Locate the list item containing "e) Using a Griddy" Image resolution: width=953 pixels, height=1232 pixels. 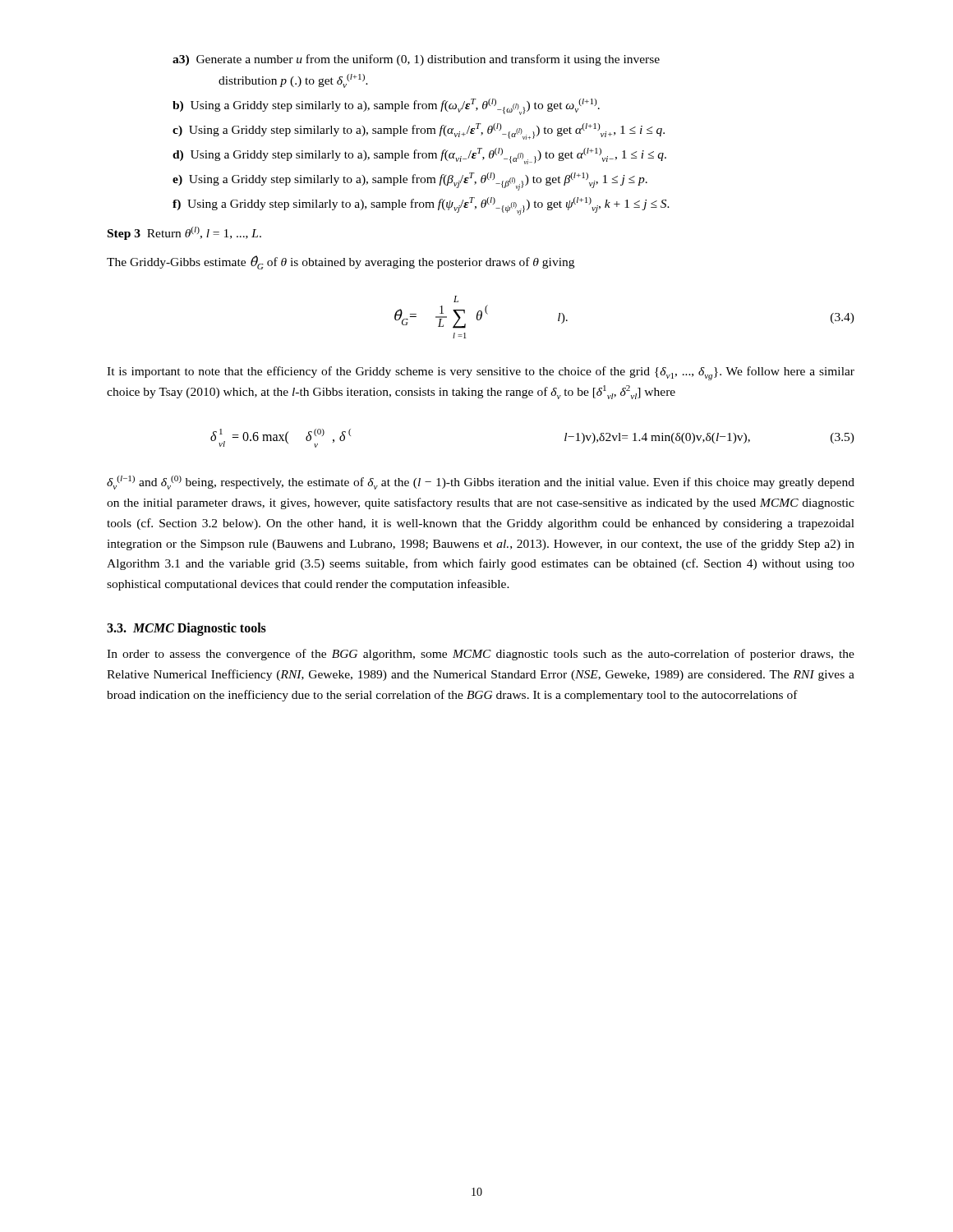coord(410,179)
